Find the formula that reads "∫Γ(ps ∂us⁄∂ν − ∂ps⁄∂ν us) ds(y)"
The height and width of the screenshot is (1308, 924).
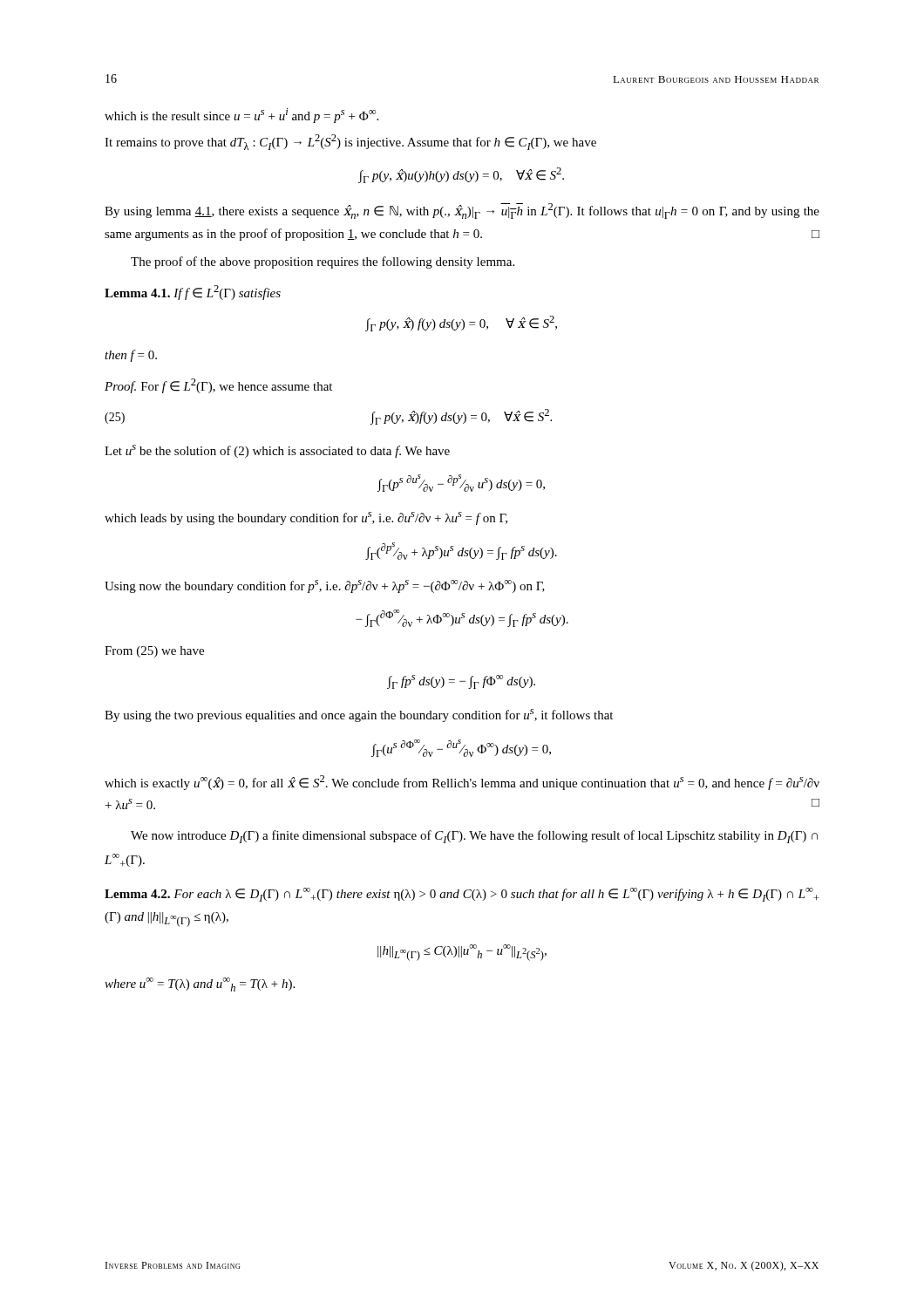coord(462,483)
